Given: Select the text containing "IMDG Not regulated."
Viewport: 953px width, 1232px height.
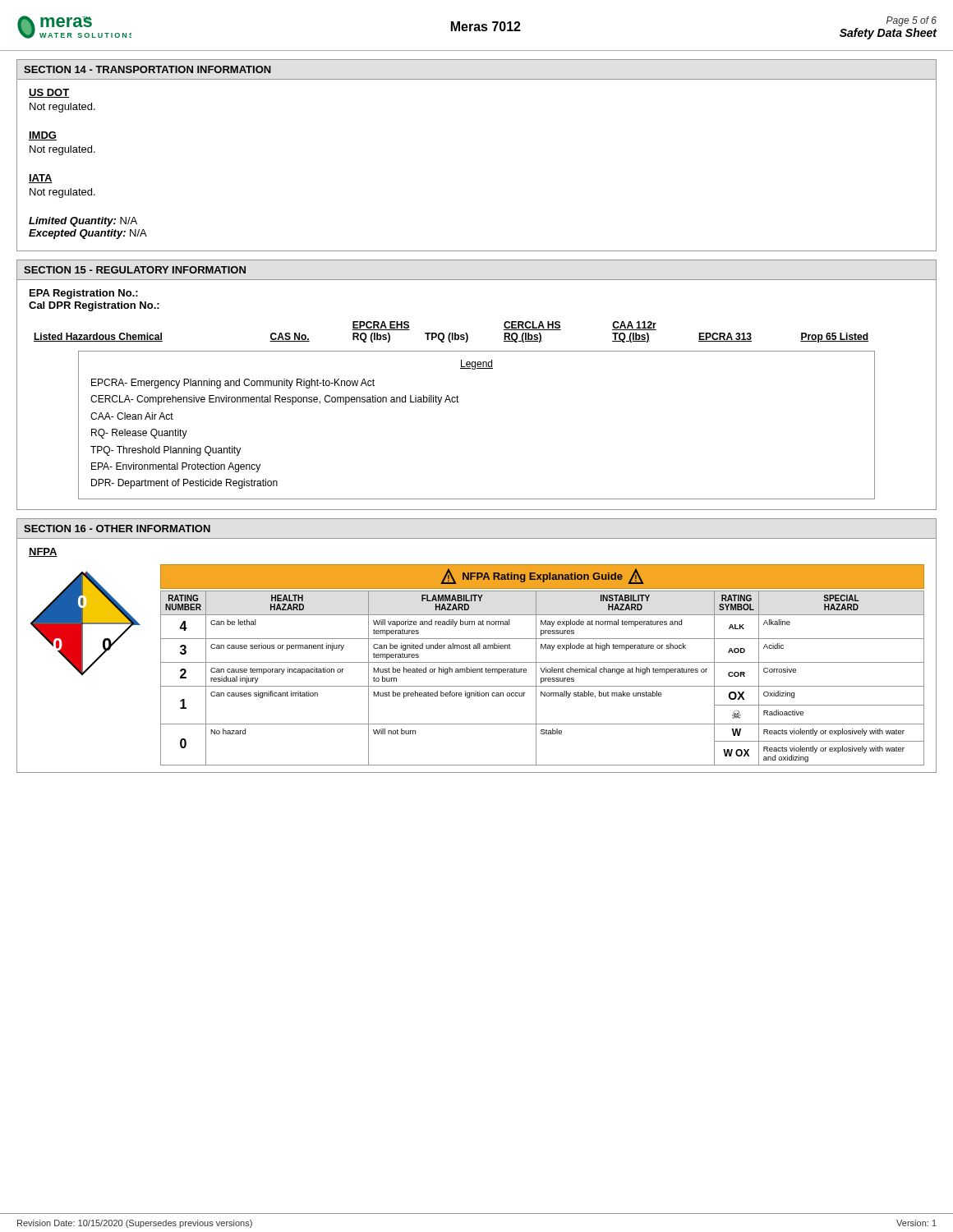Looking at the screenshot, I should click(x=43, y=136).
